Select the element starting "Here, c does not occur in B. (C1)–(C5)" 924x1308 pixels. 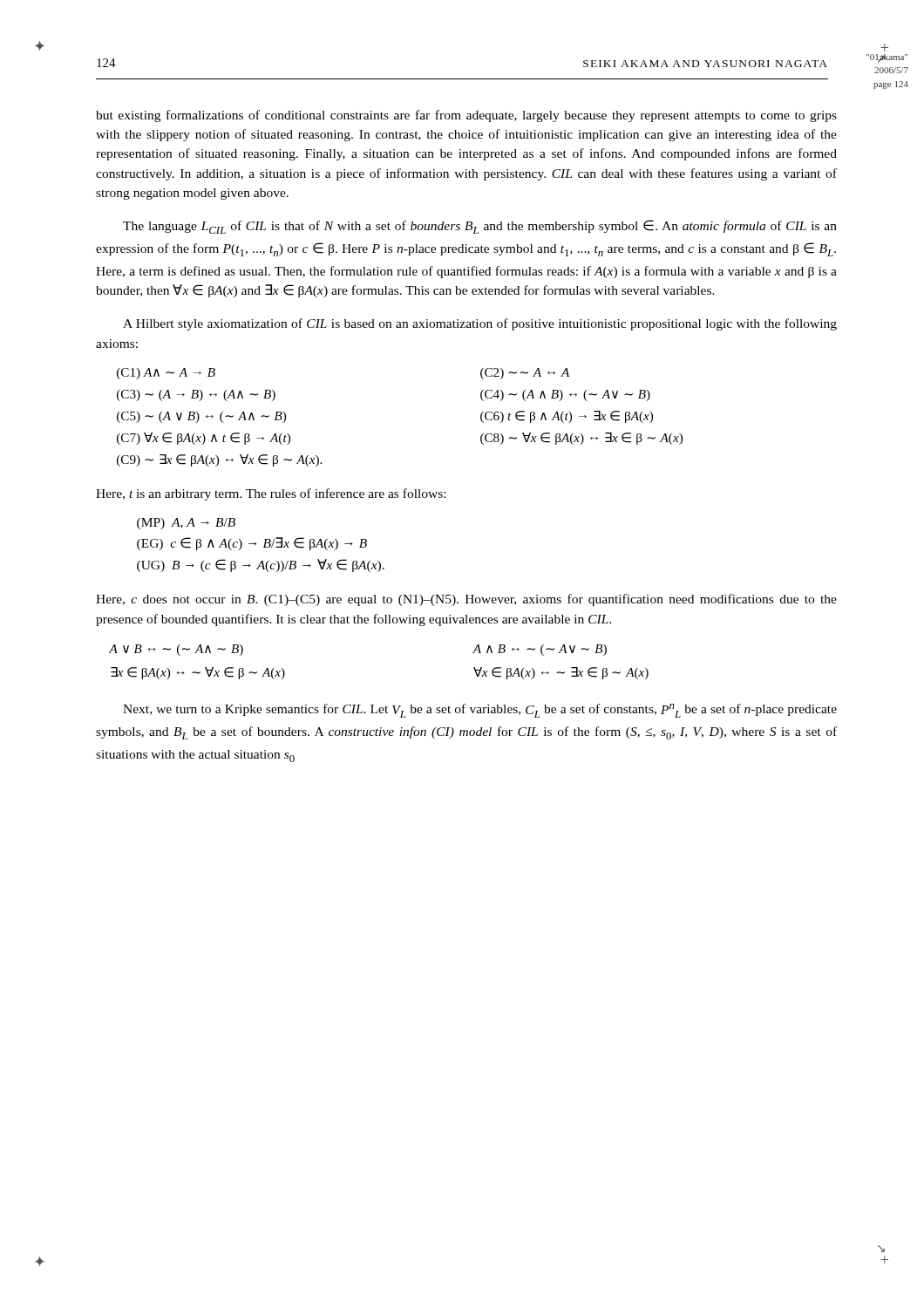coord(466,609)
